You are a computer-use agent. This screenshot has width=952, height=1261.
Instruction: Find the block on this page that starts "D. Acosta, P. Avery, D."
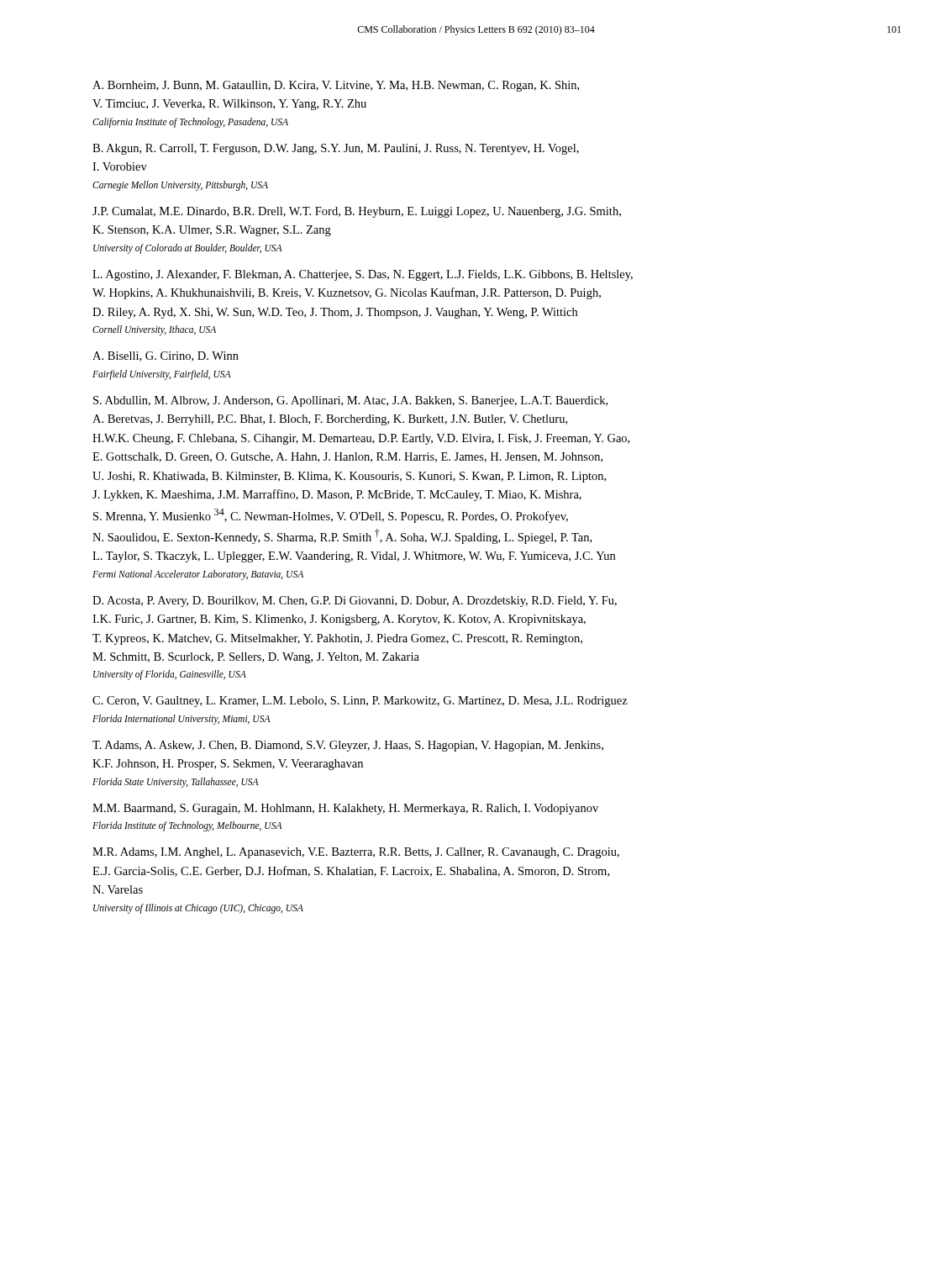click(x=476, y=628)
